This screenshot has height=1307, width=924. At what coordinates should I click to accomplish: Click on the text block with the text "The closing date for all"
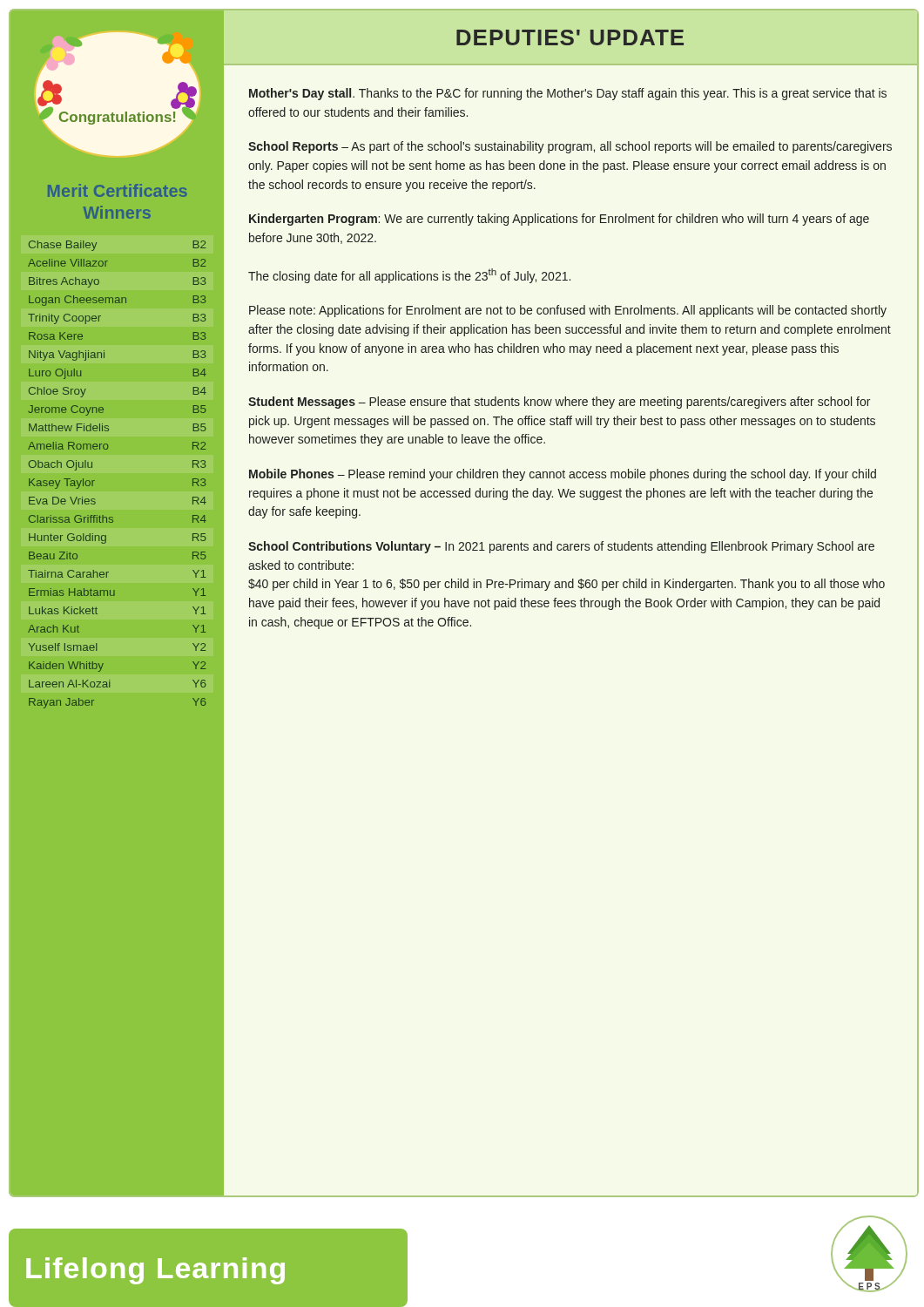pyautogui.click(x=570, y=275)
